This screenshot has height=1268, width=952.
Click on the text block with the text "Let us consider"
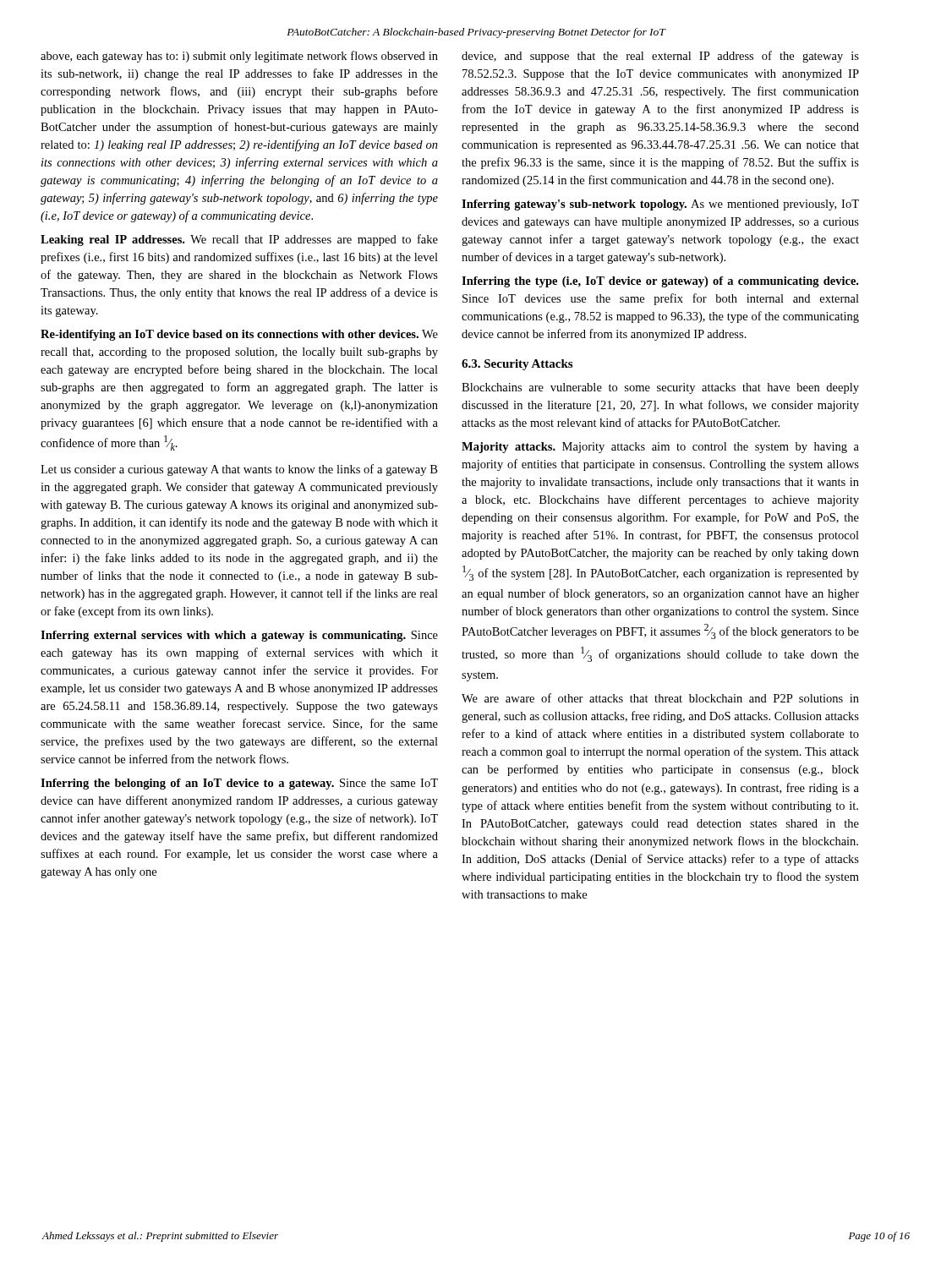(239, 541)
